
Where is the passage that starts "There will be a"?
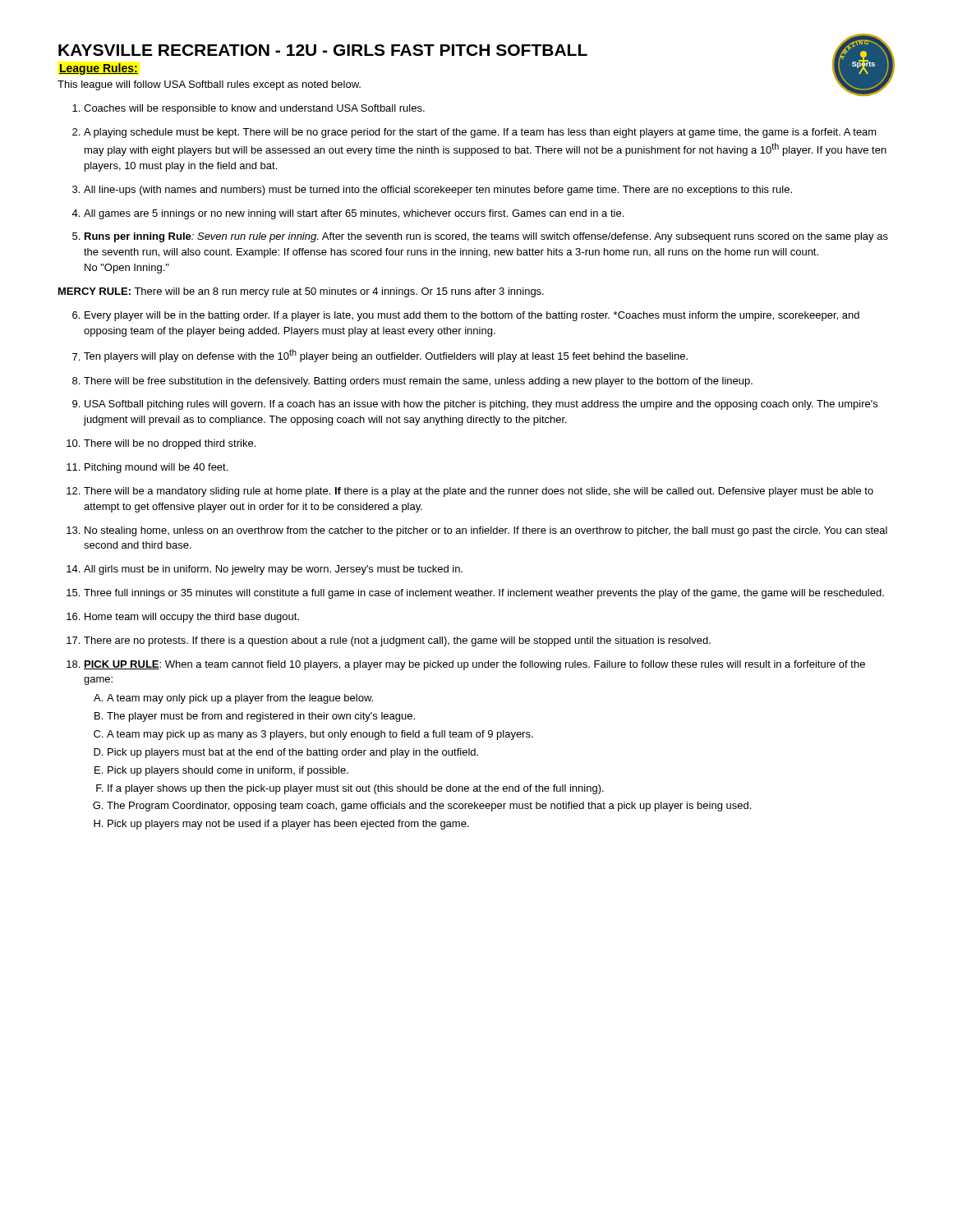coord(479,498)
